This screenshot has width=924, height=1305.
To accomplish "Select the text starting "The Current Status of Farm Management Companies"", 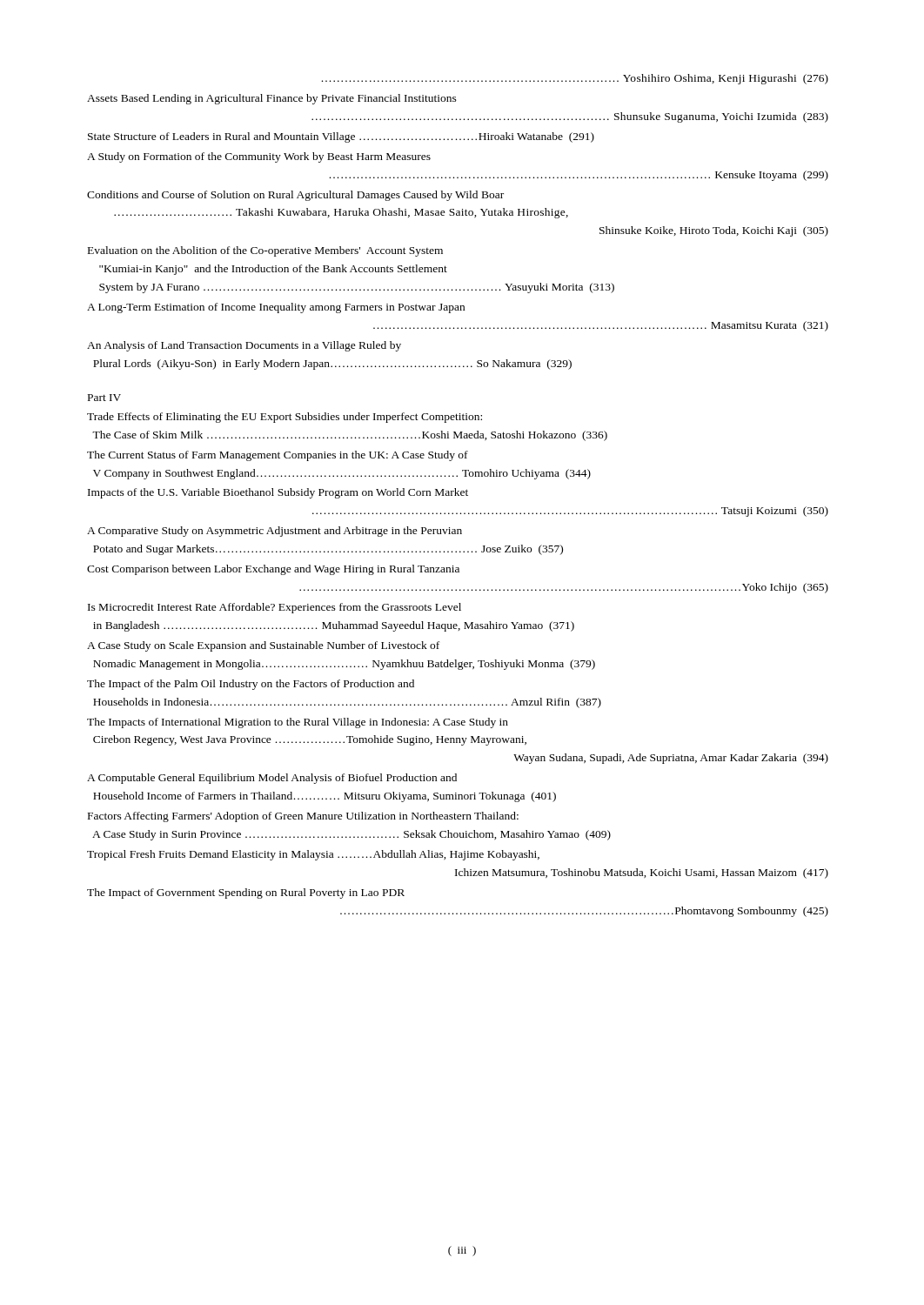I will pos(339,463).
